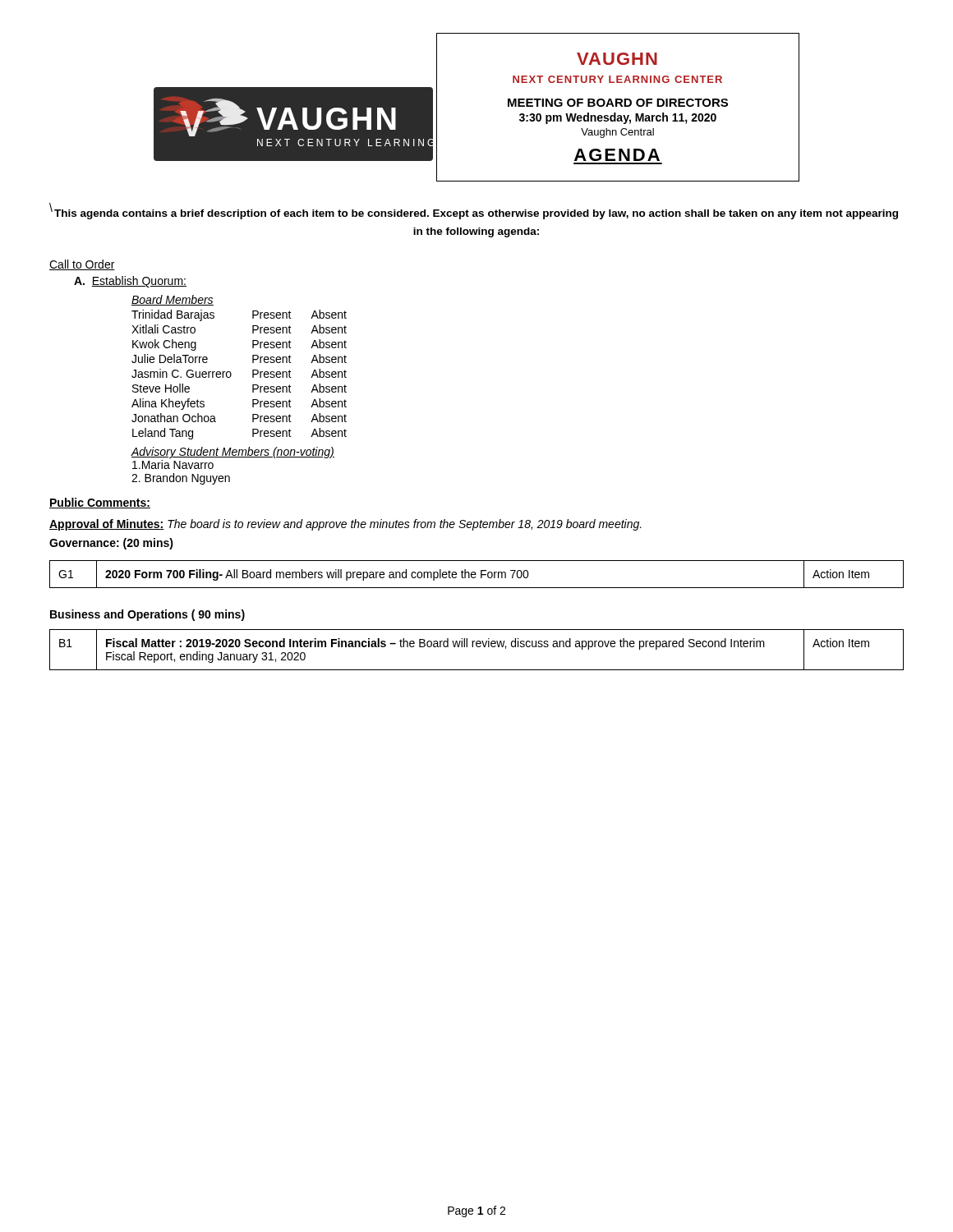The width and height of the screenshot is (953, 1232).
Task: Find the table that mentions "Steve Holle"
Action: pos(518,367)
